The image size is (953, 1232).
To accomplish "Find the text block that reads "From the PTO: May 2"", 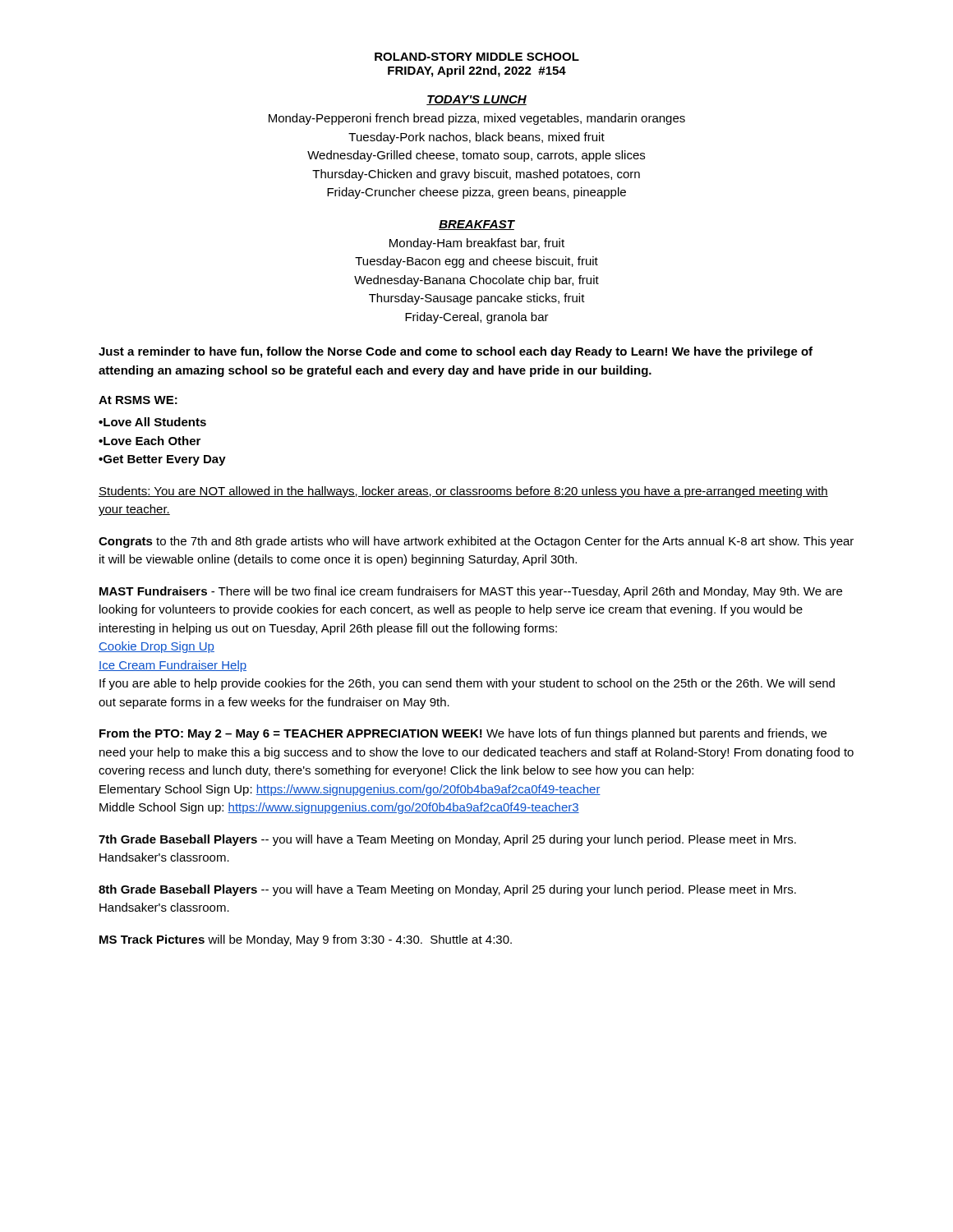I will [x=476, y=770].
